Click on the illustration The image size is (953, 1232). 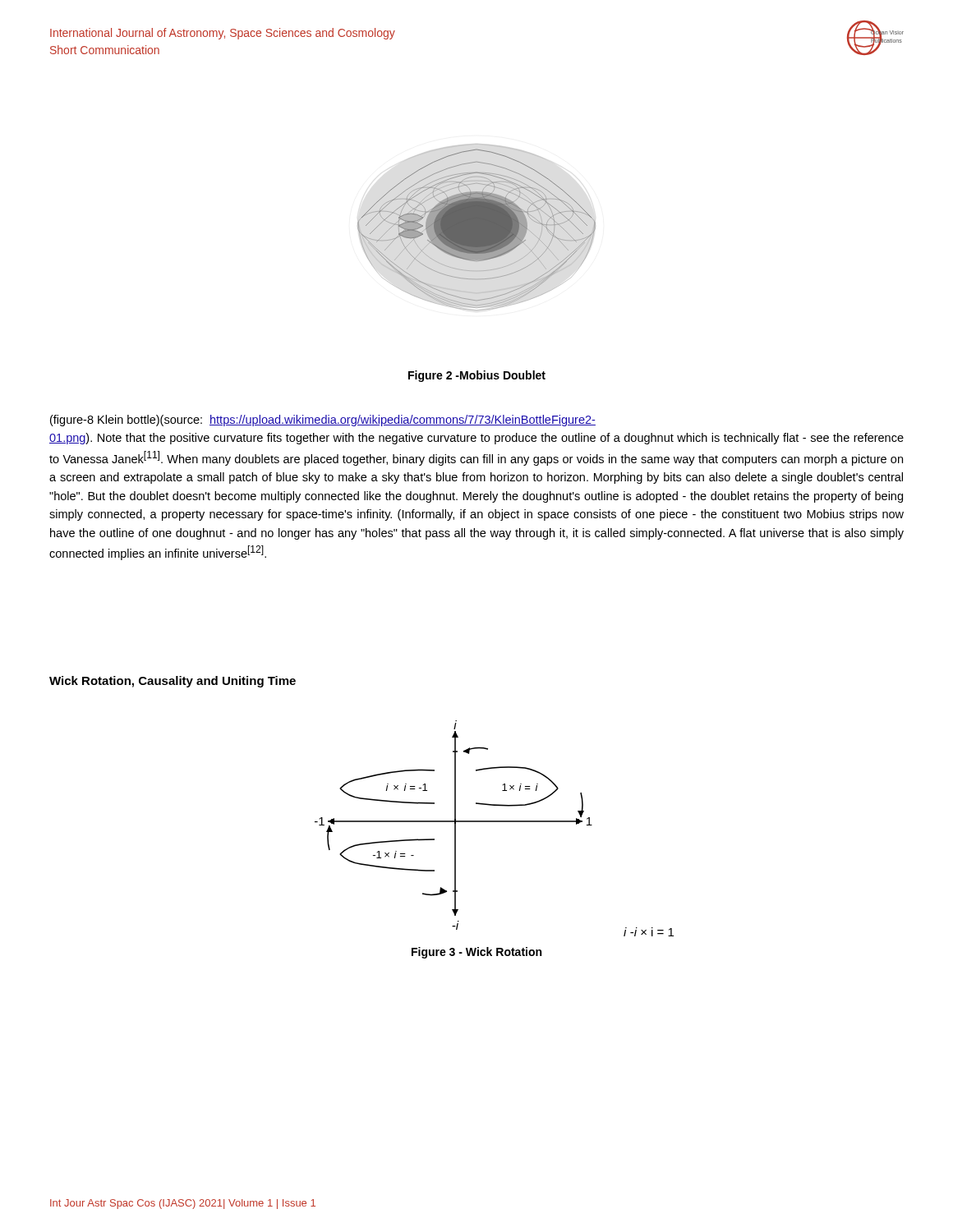476,236
